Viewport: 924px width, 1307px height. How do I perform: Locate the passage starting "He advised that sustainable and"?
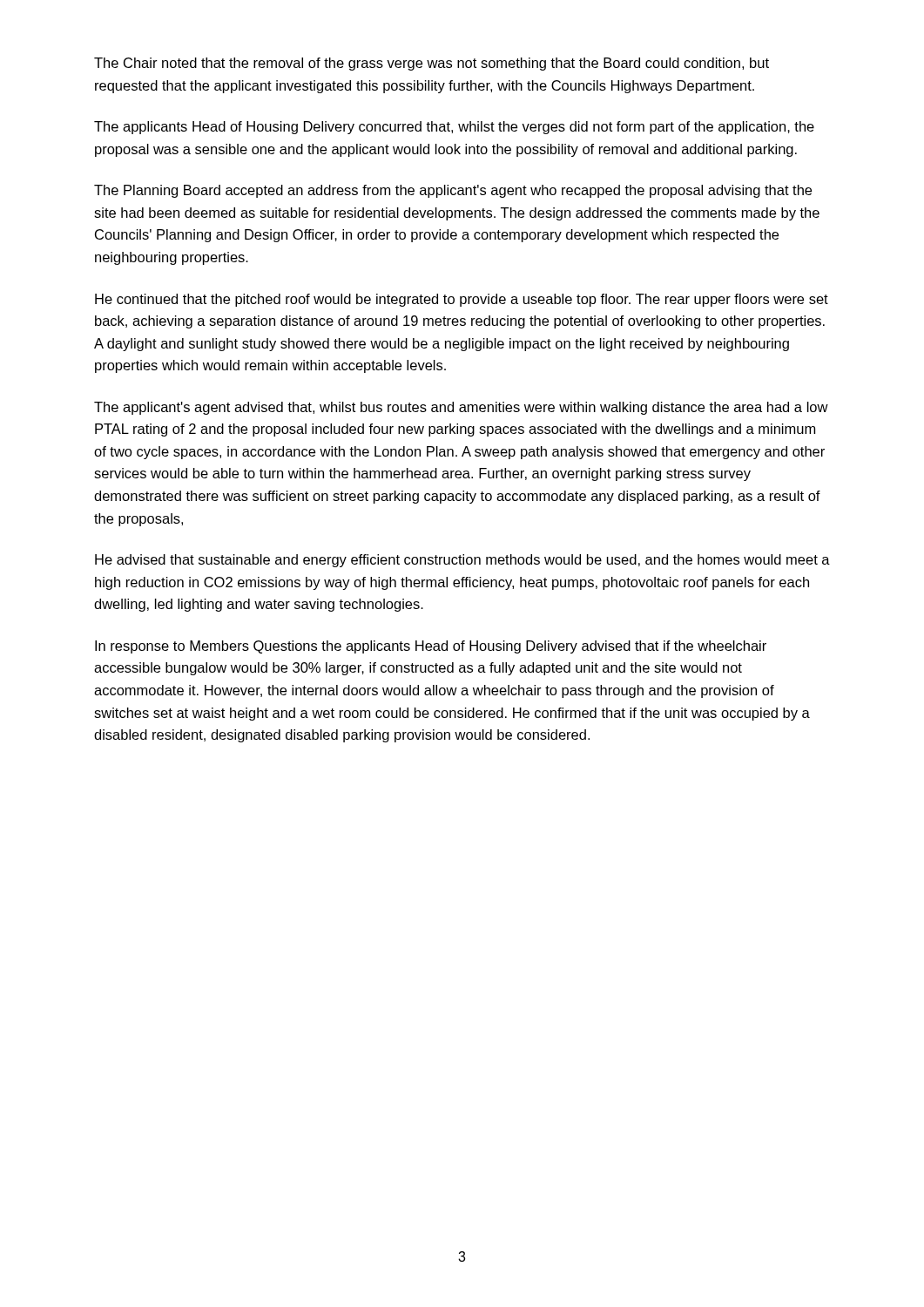pos(462,582)
